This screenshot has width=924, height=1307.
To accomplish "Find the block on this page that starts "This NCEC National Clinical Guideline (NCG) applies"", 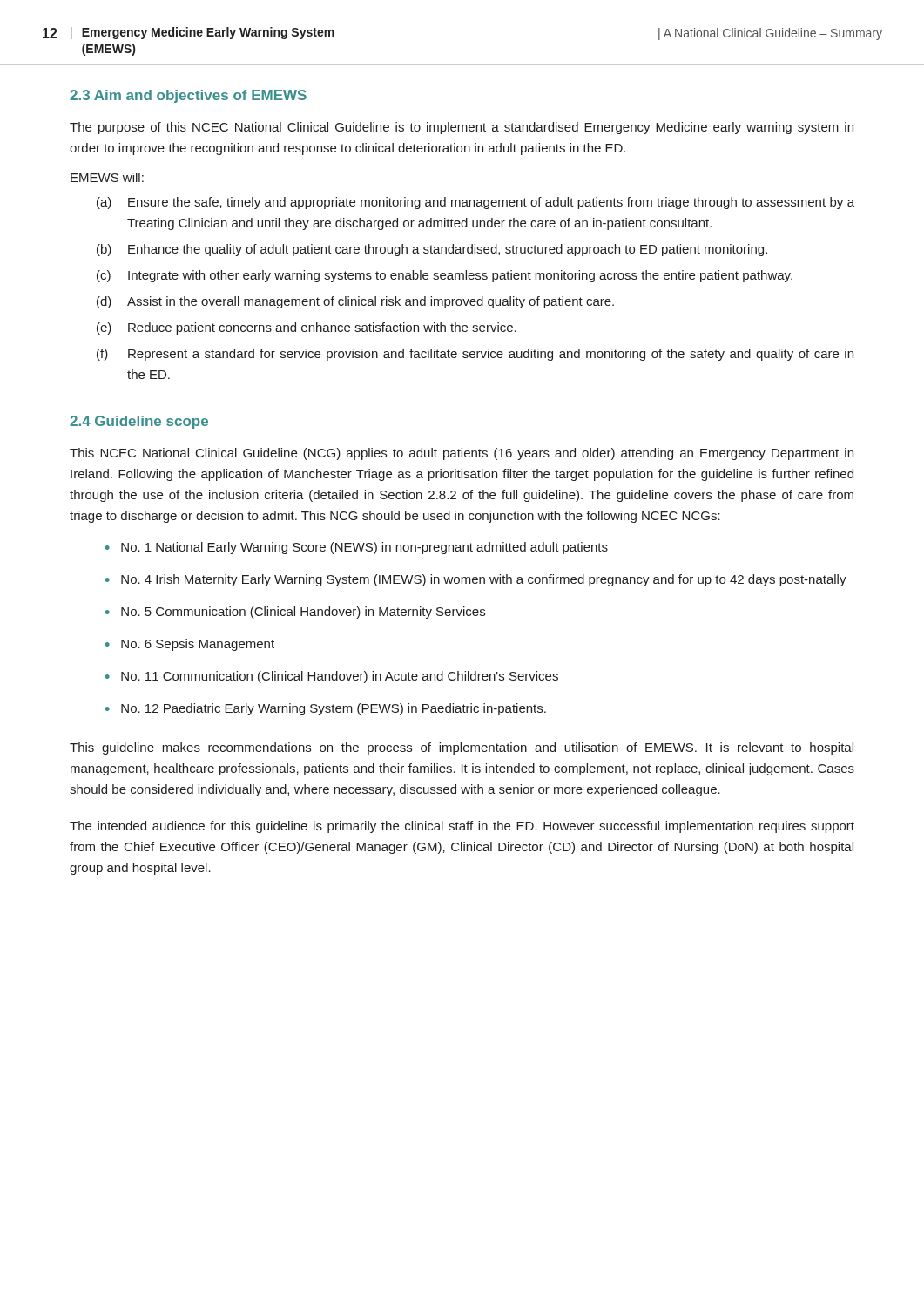I will pyautogui.click(x=462, y=484).
